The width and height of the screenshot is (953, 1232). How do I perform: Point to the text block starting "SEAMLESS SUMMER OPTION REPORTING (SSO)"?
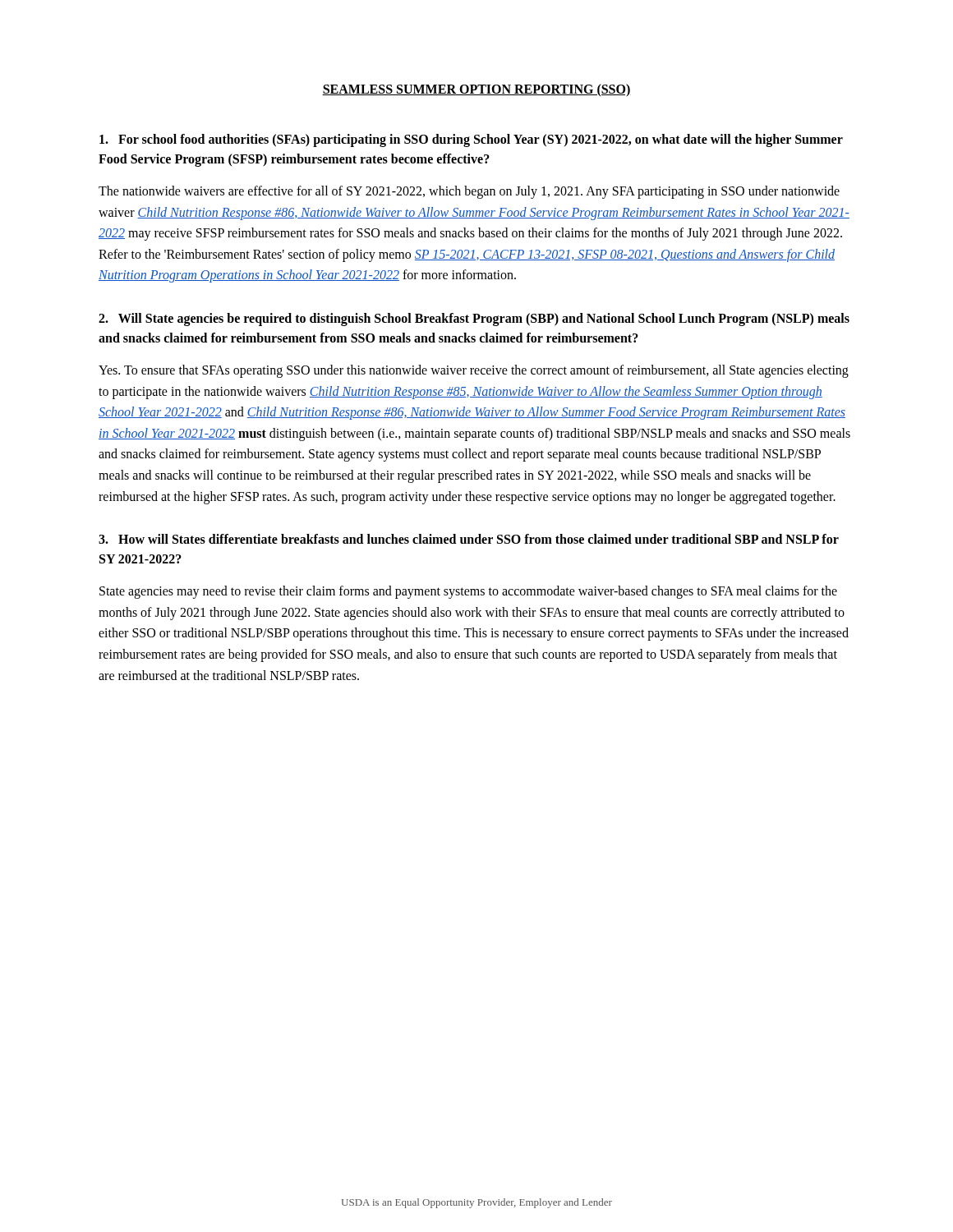[476, 89]
